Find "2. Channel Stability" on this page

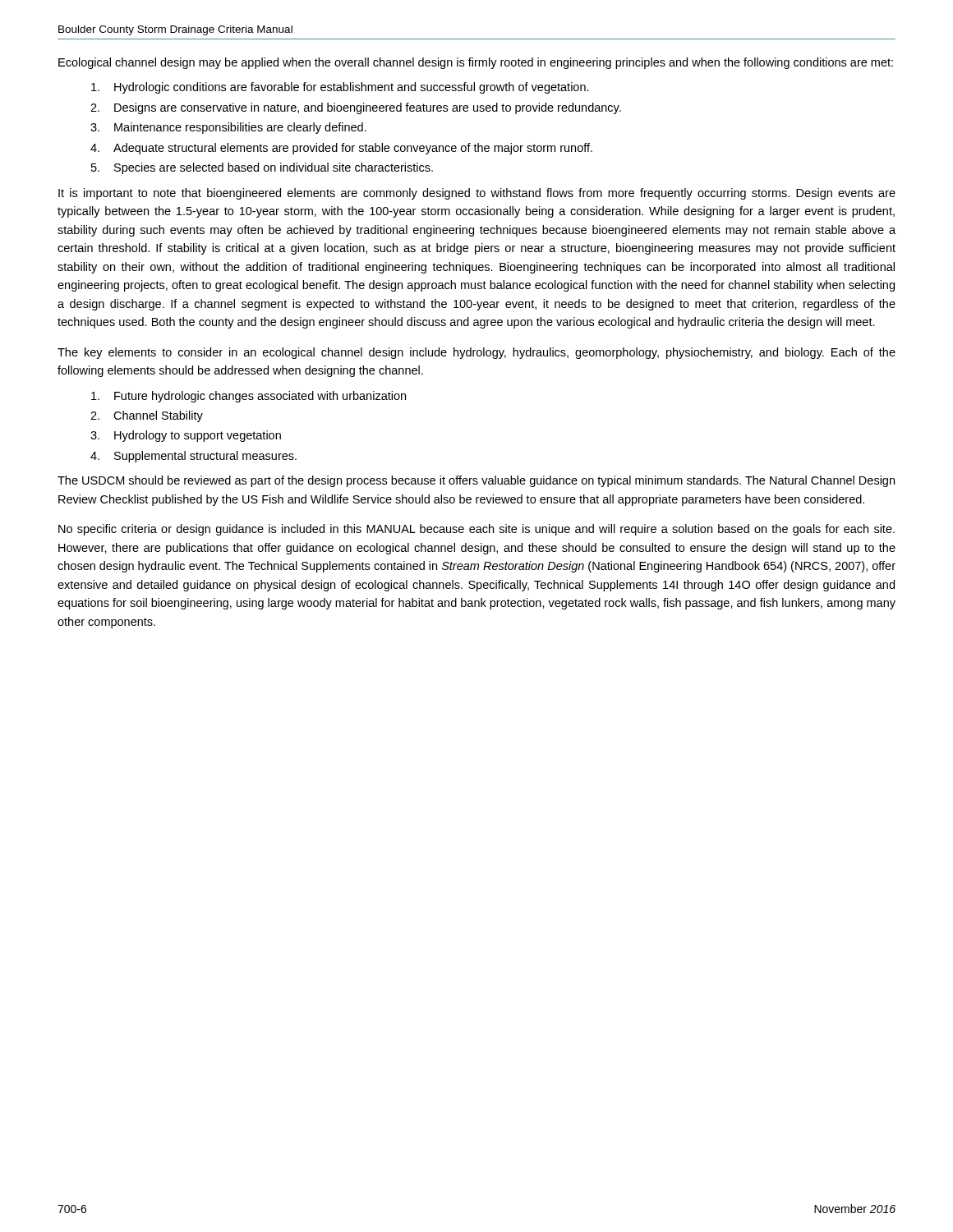coord(147,416)
